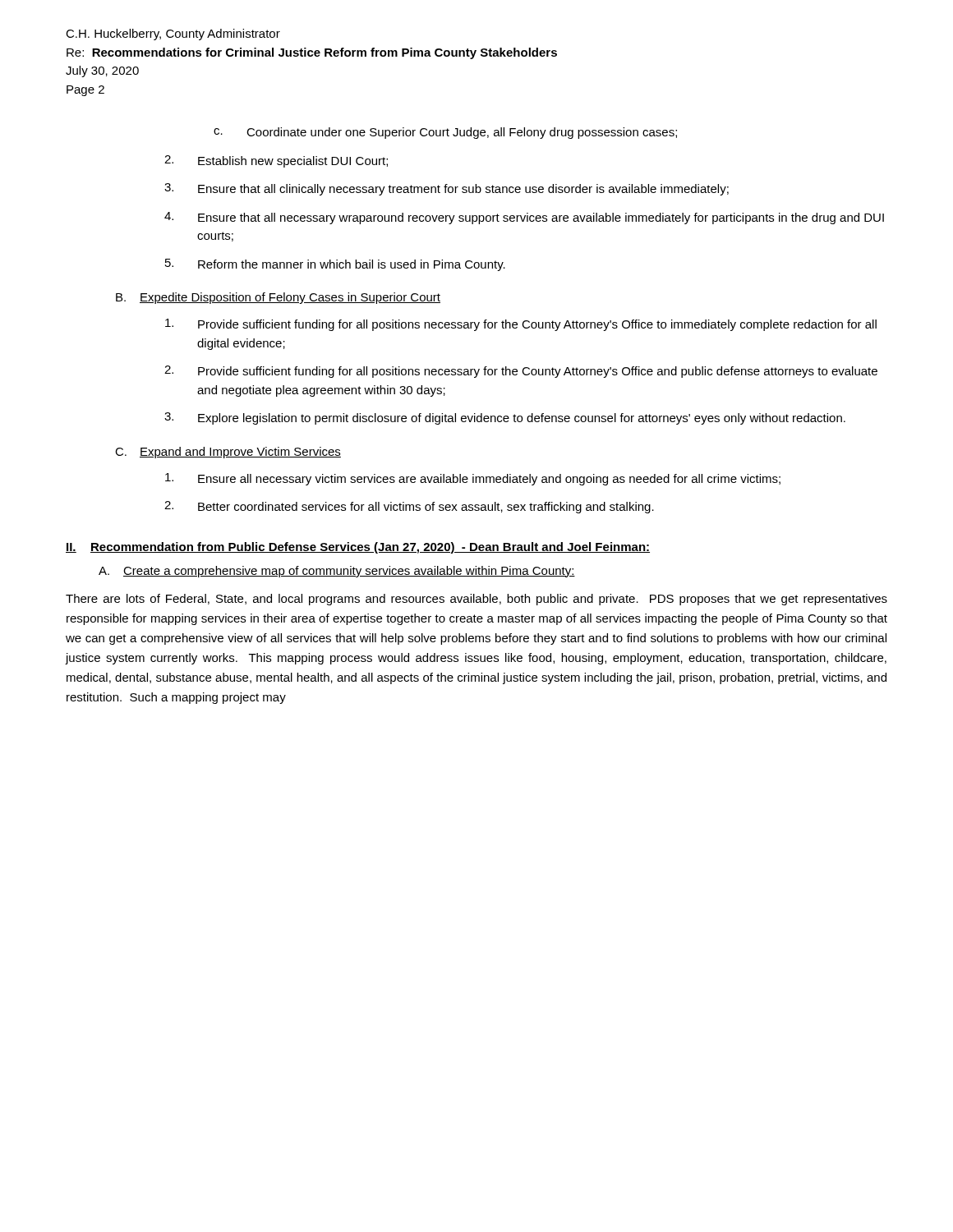The width and height of the screenshot is (953, 1232).
Task: Select the text block starting "2. Provide sufficient funding for all"
Action: pyautogui.click(x=526, y=381)
